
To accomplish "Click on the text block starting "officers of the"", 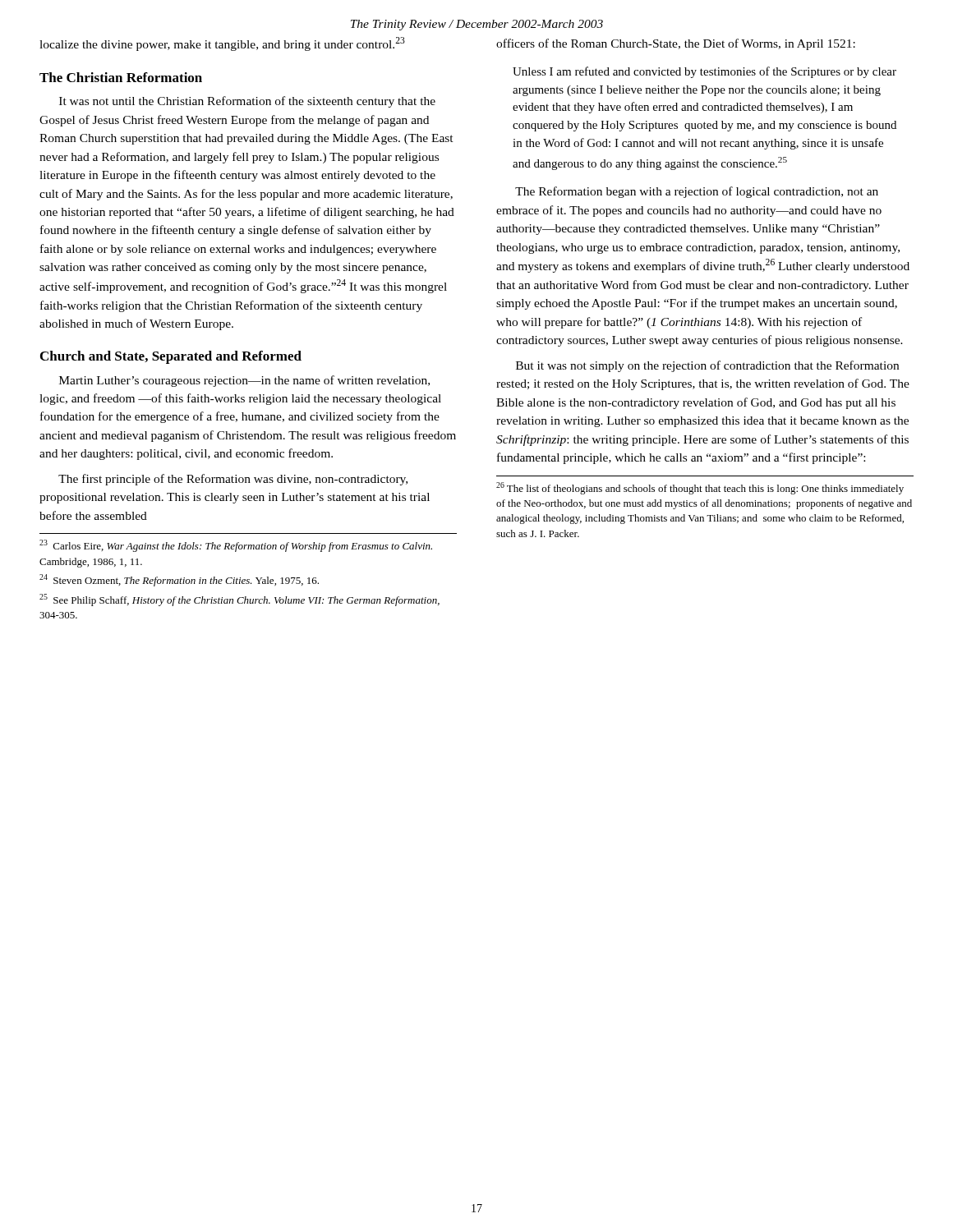I will coord(676,43).
